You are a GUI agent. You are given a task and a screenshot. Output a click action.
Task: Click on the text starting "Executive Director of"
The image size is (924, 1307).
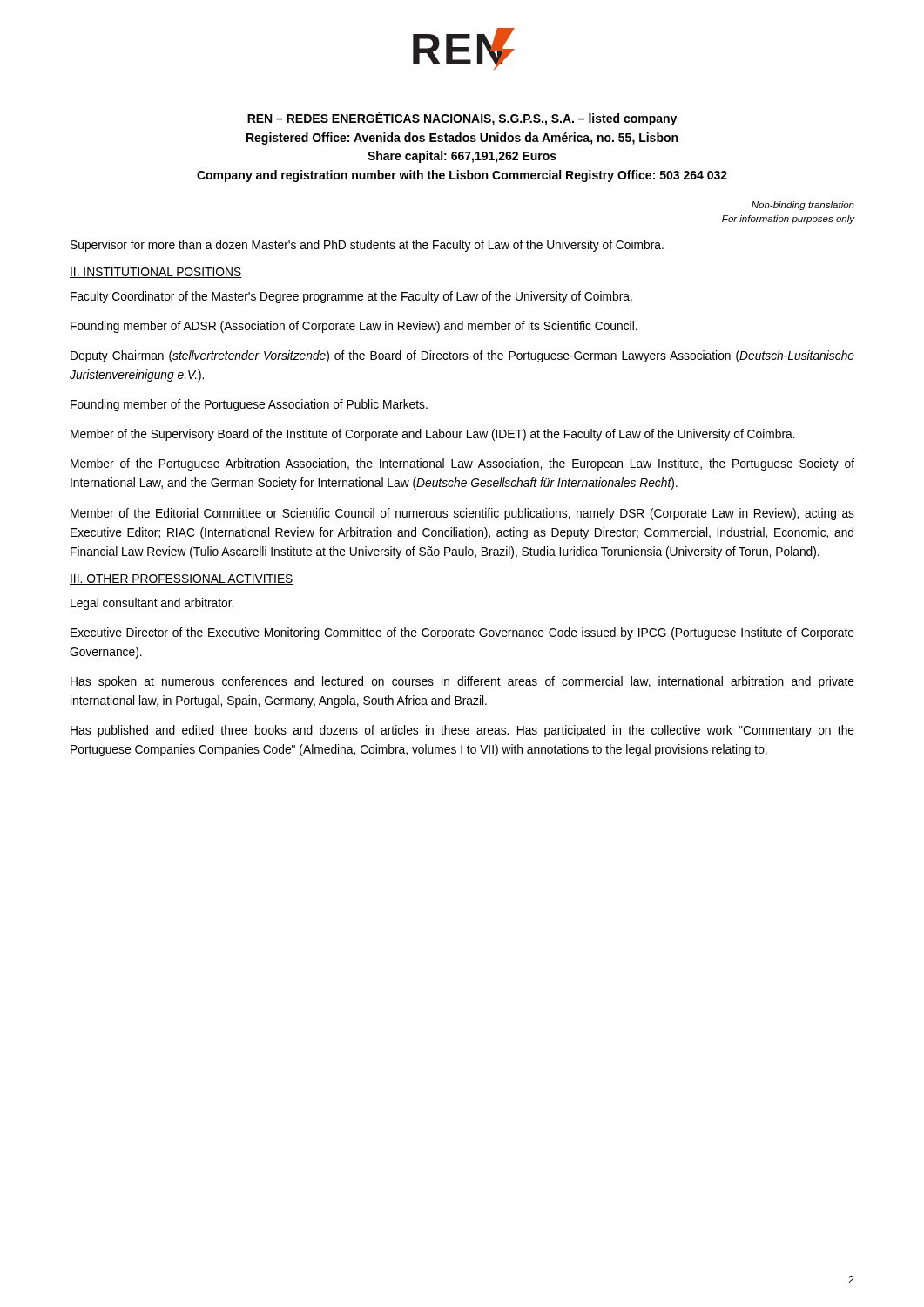point(462,642)
